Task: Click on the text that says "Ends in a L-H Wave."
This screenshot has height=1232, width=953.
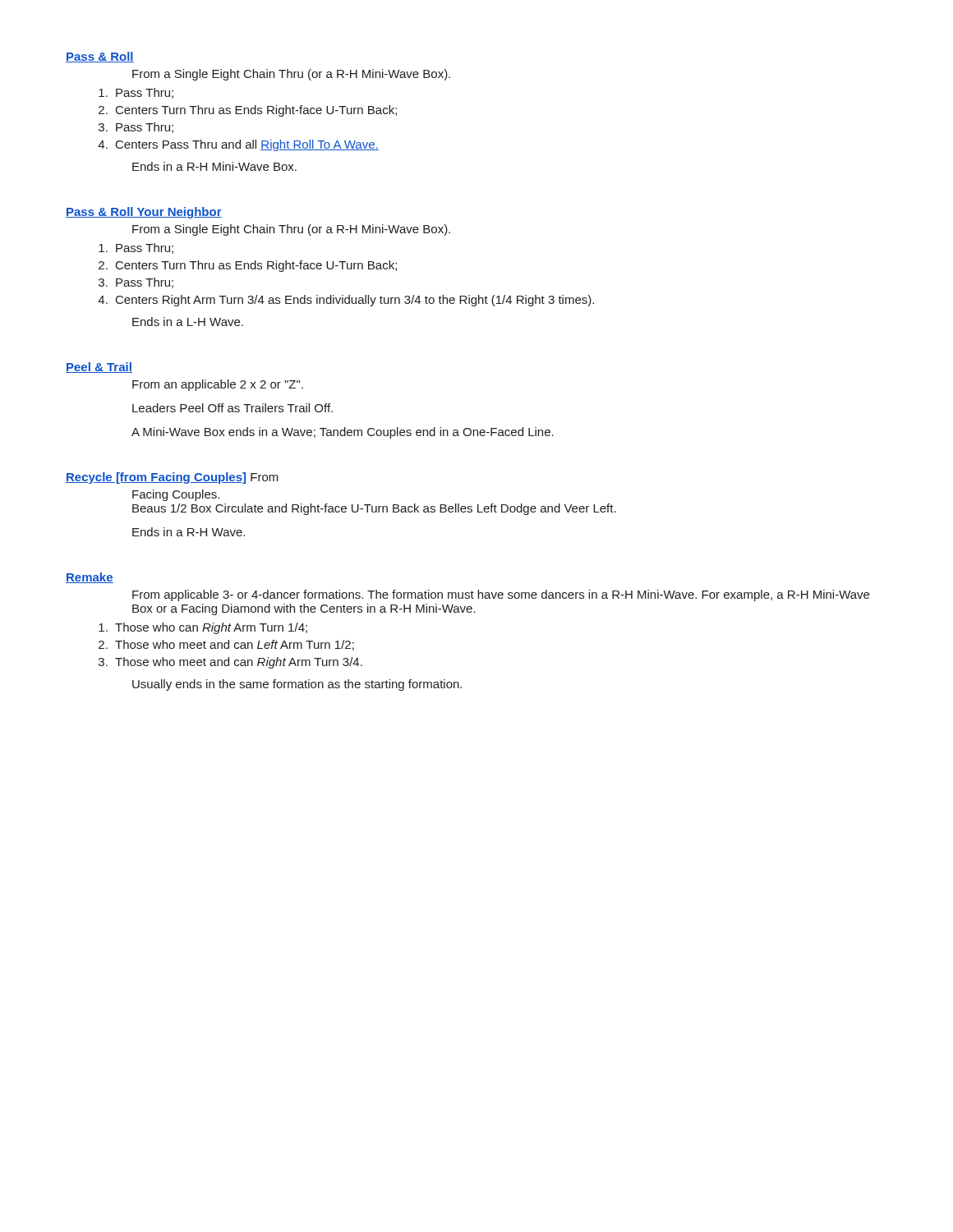Action: pyautogui.click(x=188, y=322)
